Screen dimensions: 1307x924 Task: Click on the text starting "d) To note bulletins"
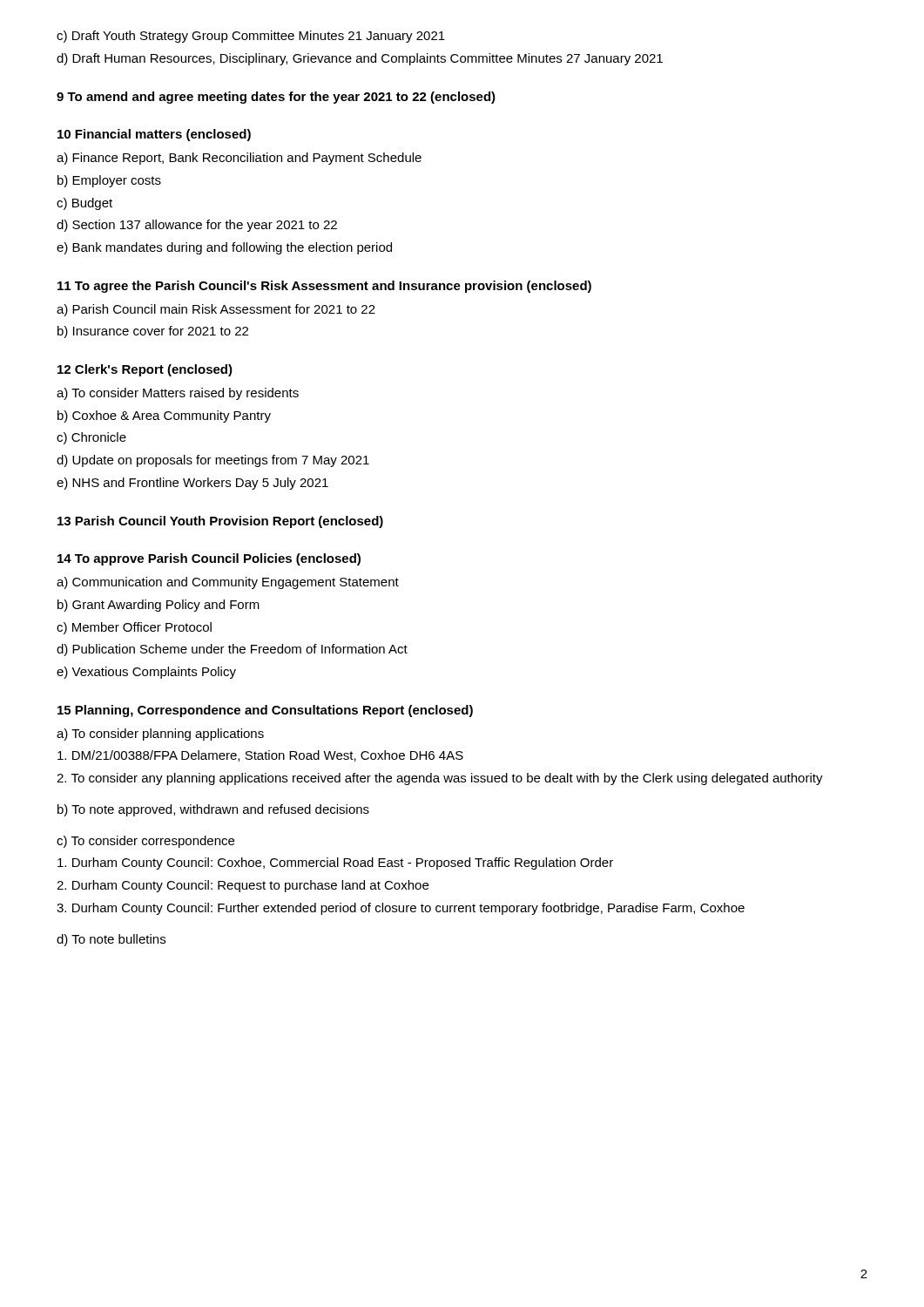click(111, 938)
